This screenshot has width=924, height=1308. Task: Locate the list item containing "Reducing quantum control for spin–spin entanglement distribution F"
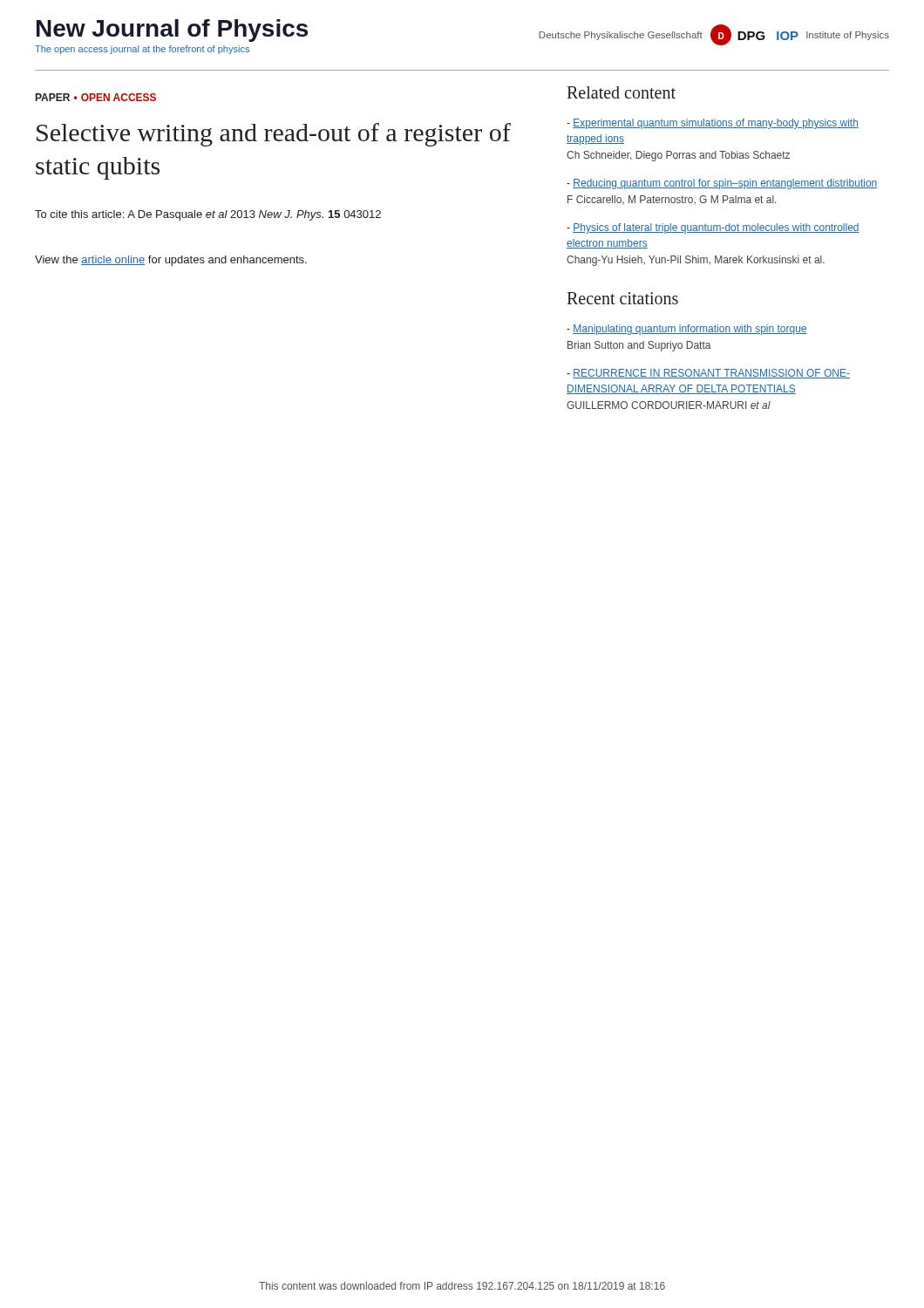click(x=728, y=192)
